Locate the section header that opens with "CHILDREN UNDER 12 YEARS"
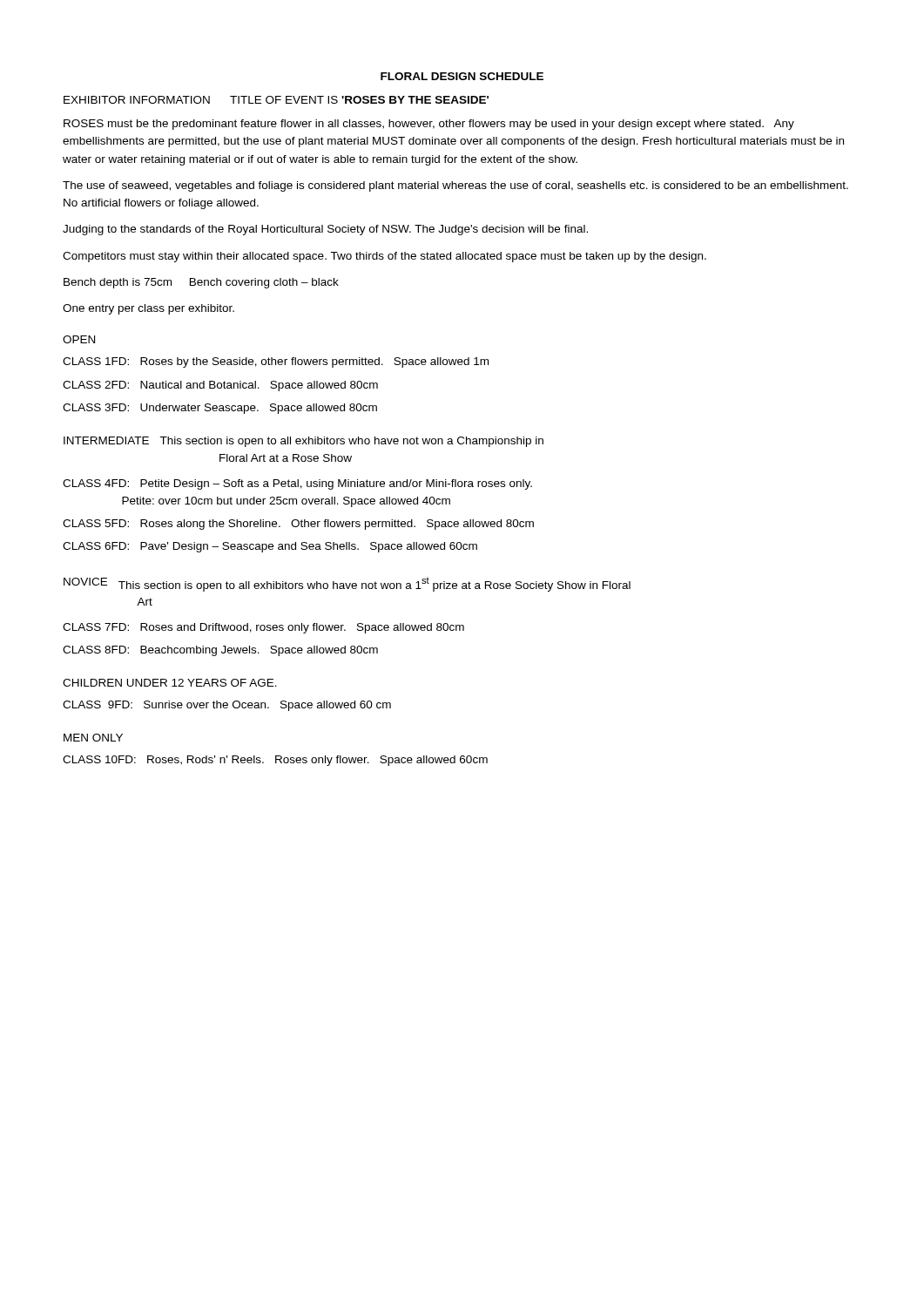Screen dimensions: 1307x924 point(170,683)
